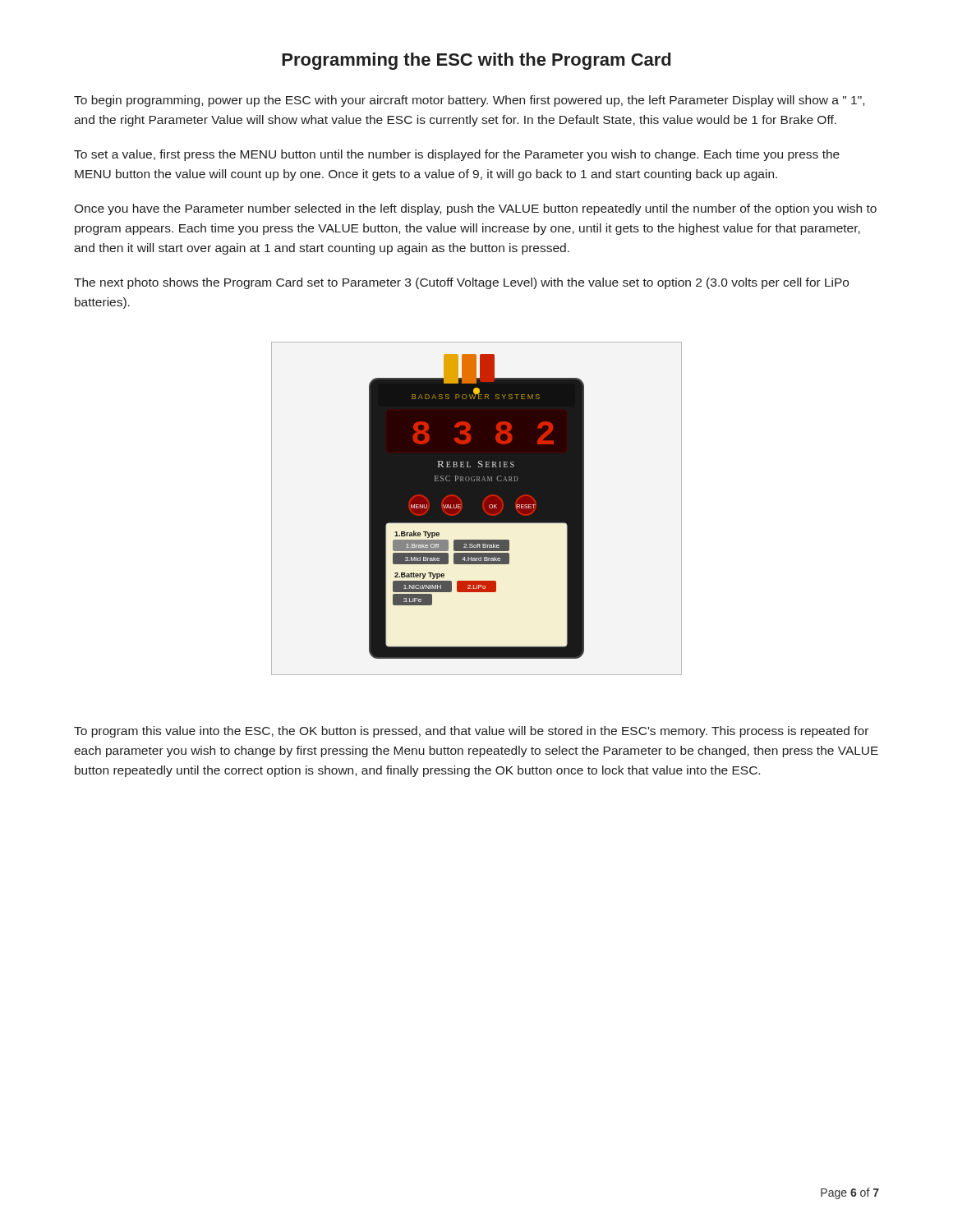Locate the photo
Image resolution: width=953 pixels, height=1232 pixels.
476,513
